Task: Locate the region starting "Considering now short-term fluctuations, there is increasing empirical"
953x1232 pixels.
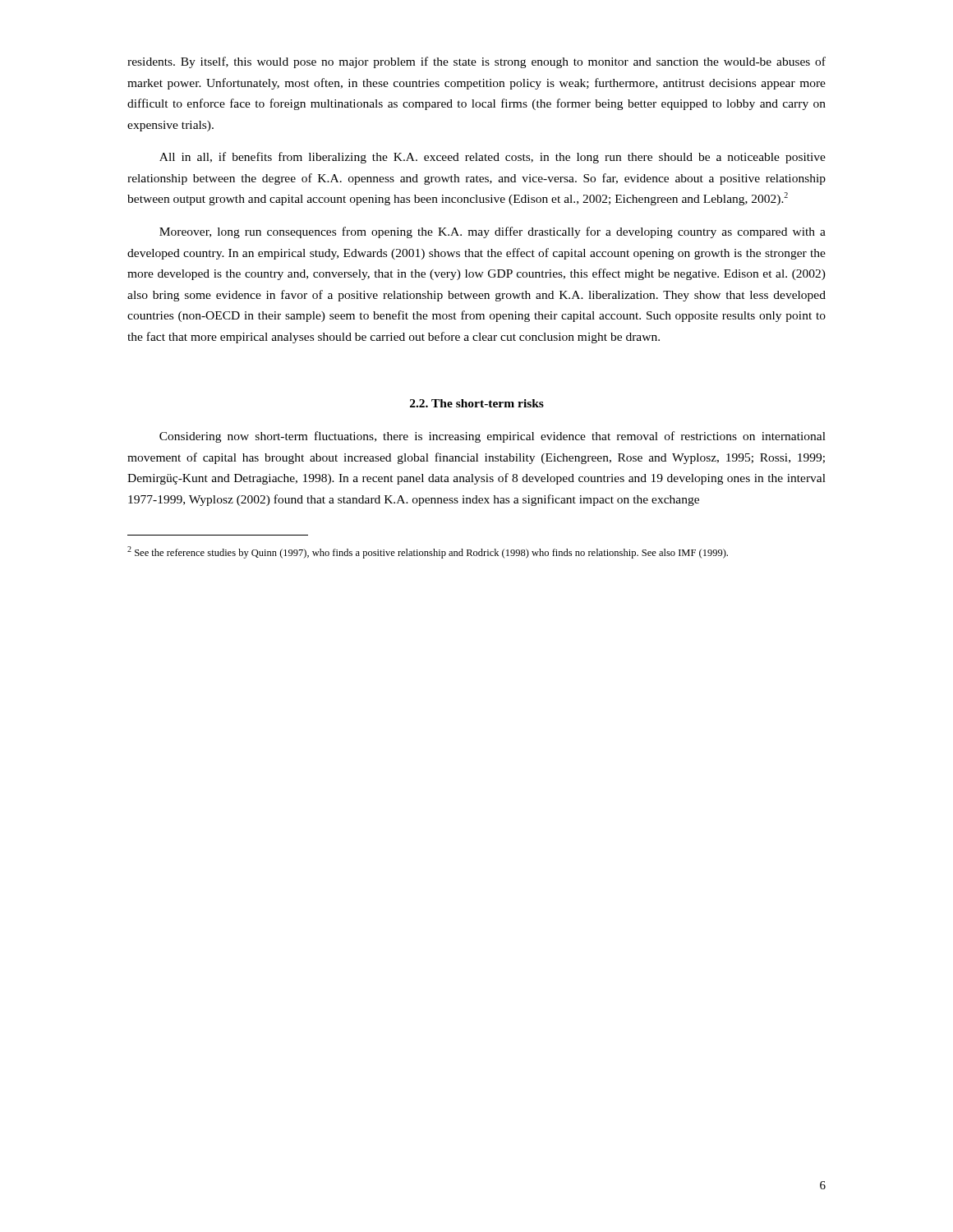Action: click(476, 468)
